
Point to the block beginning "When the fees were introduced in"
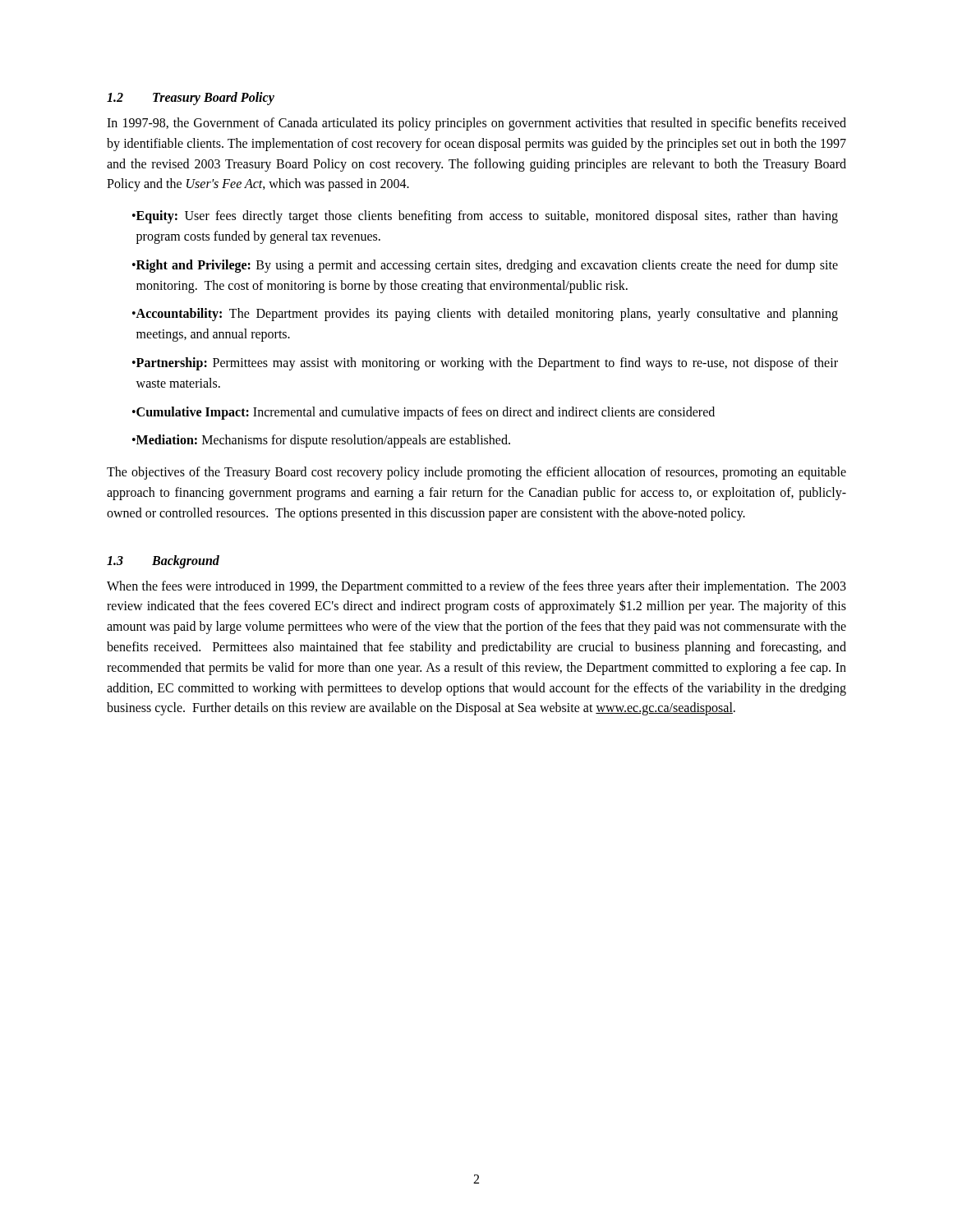coord(476,647)
